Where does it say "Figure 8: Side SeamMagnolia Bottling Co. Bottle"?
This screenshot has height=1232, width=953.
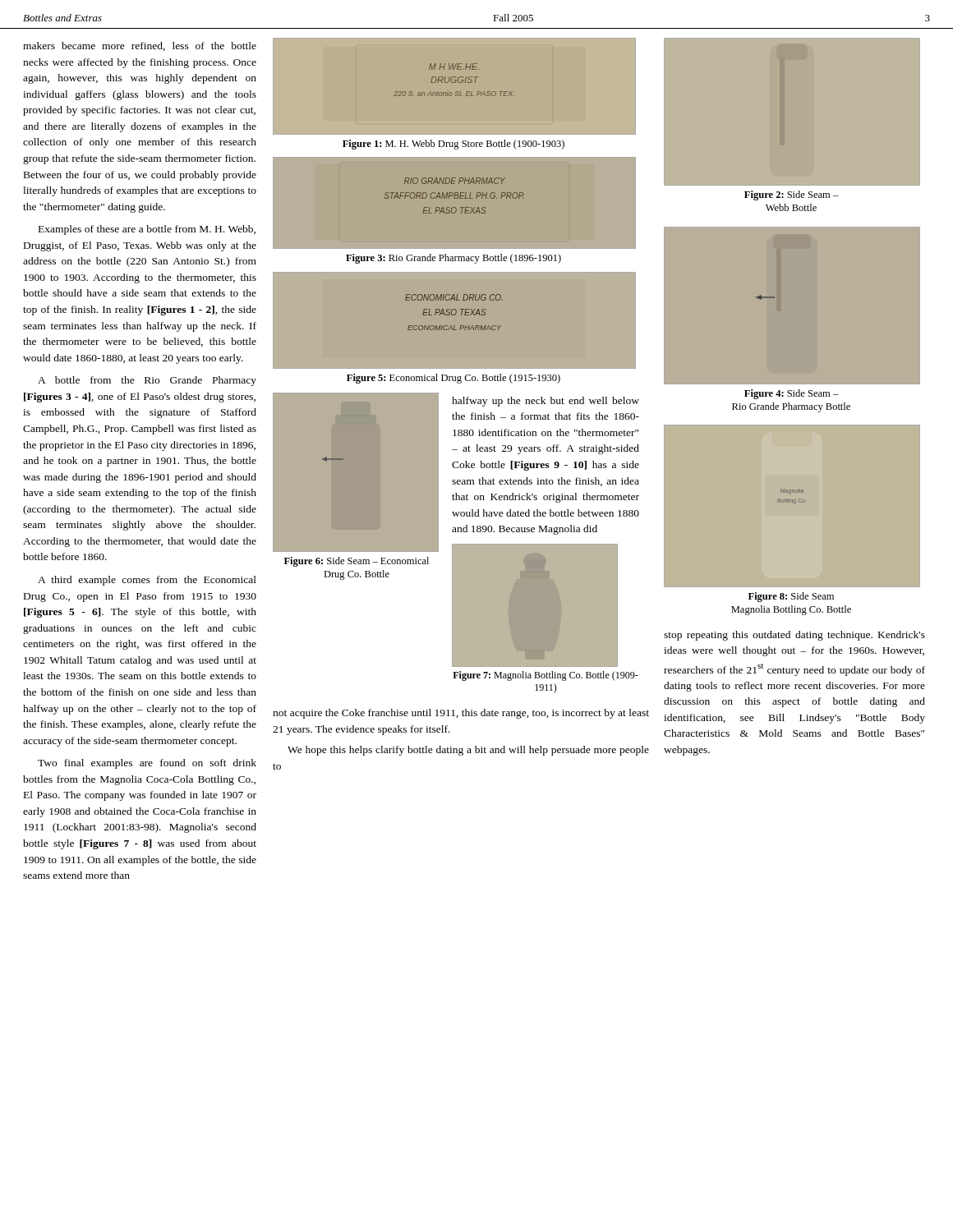coord(791,603)
